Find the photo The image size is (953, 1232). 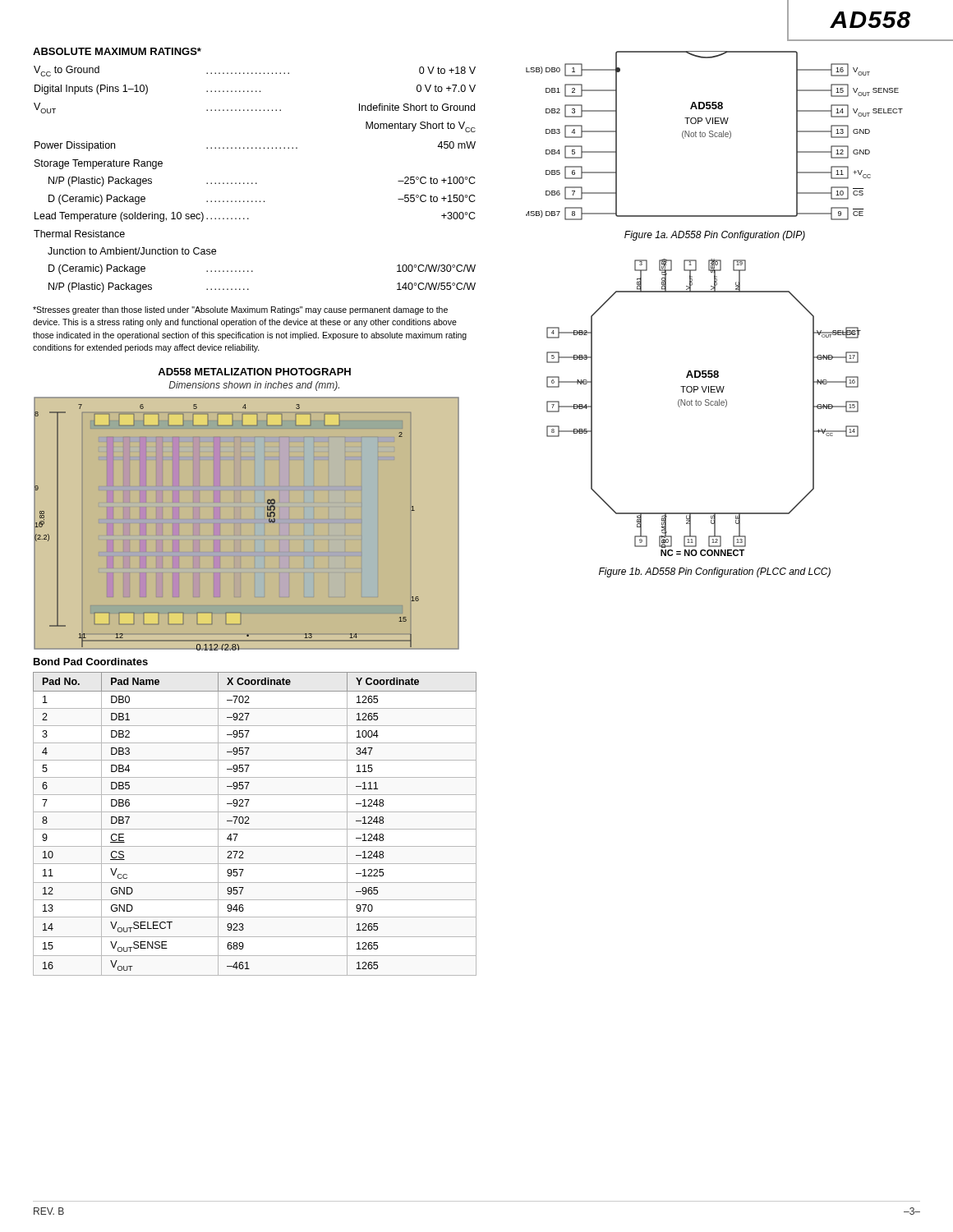point(246,523)
